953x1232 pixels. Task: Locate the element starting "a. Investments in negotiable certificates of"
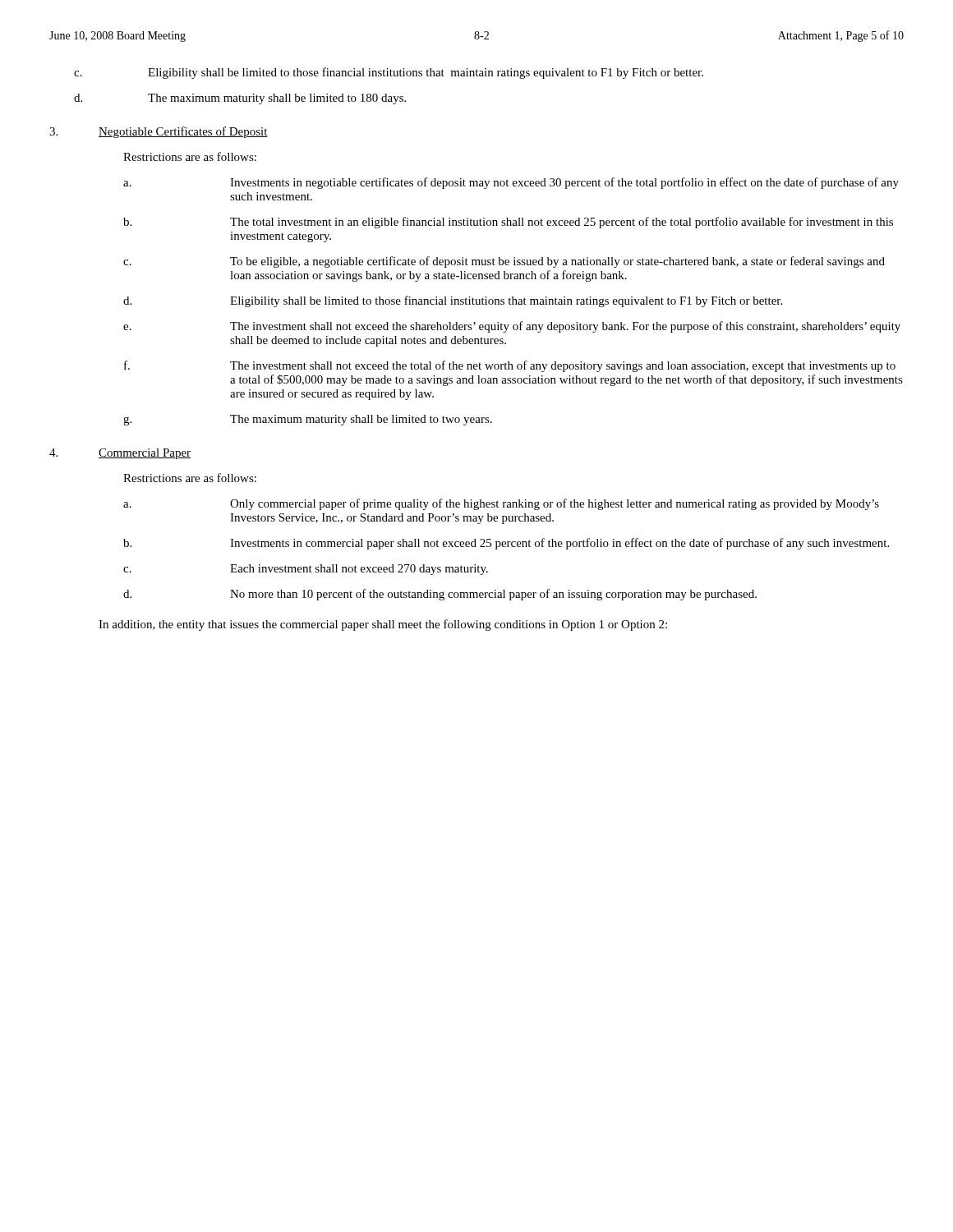tap(476, 190)
